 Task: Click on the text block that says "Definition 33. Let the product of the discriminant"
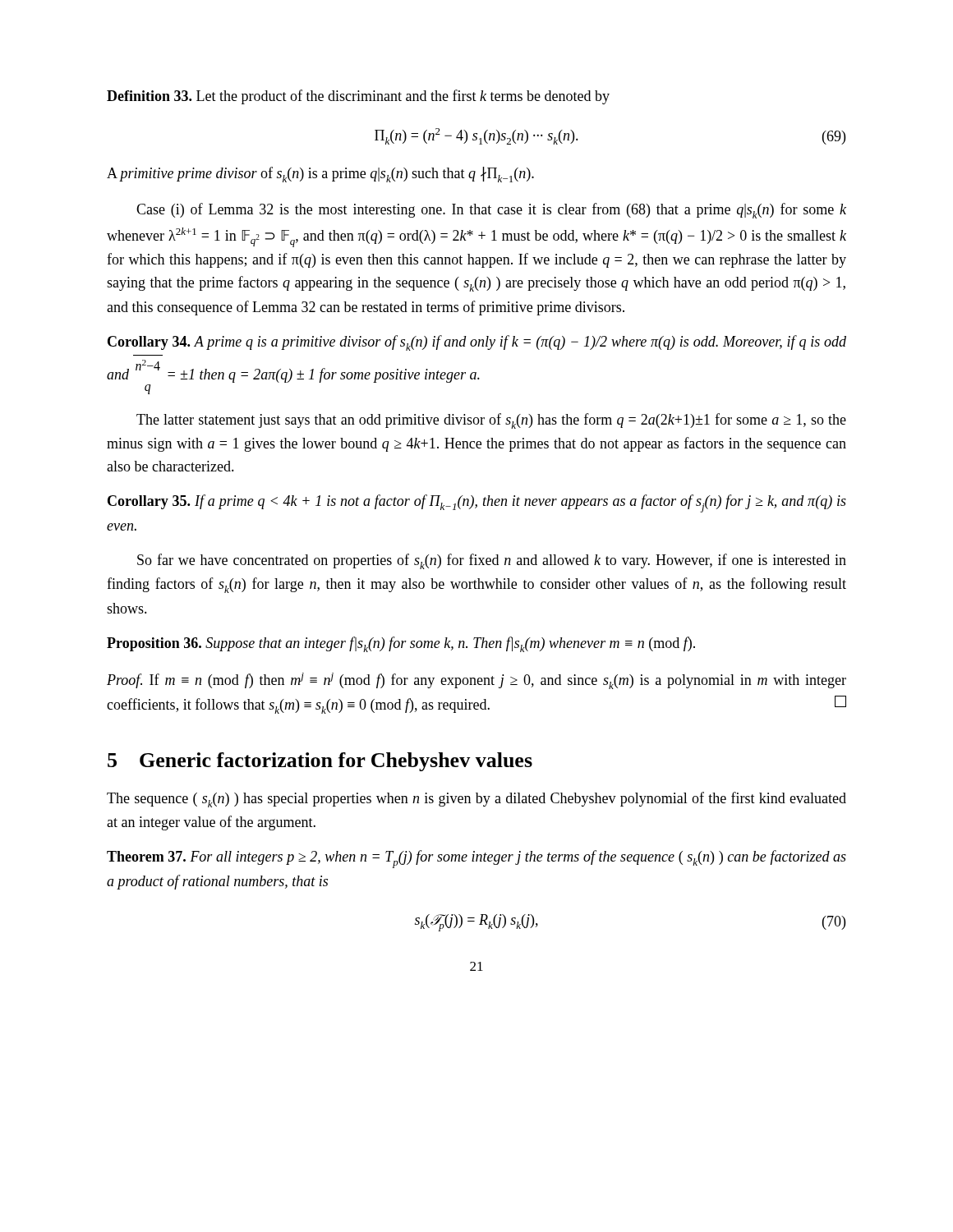point(358,96)
